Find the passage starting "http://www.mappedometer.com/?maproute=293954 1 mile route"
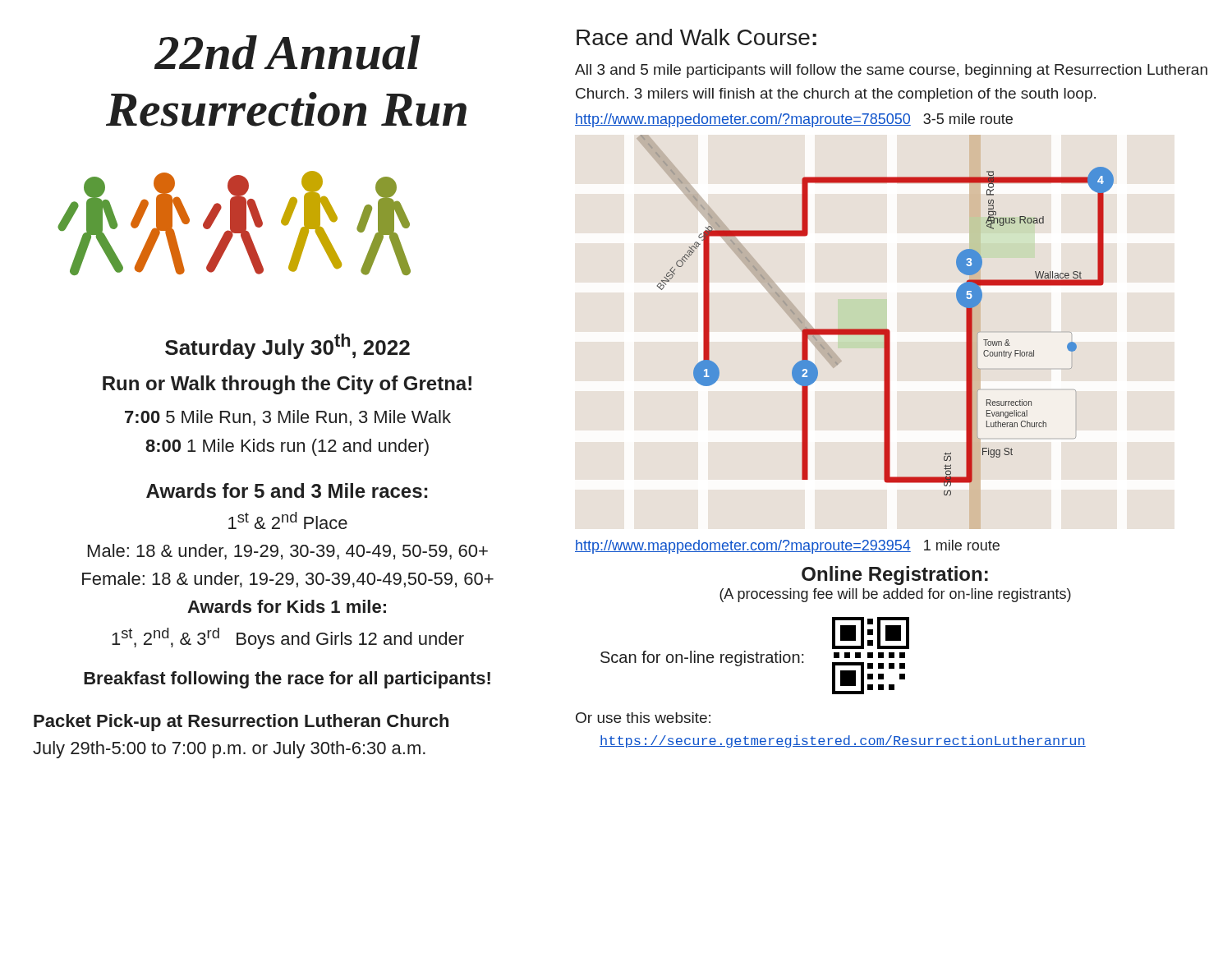Image resolution: width=1232 pixels, height=953 pixels. tap(788, 545)
